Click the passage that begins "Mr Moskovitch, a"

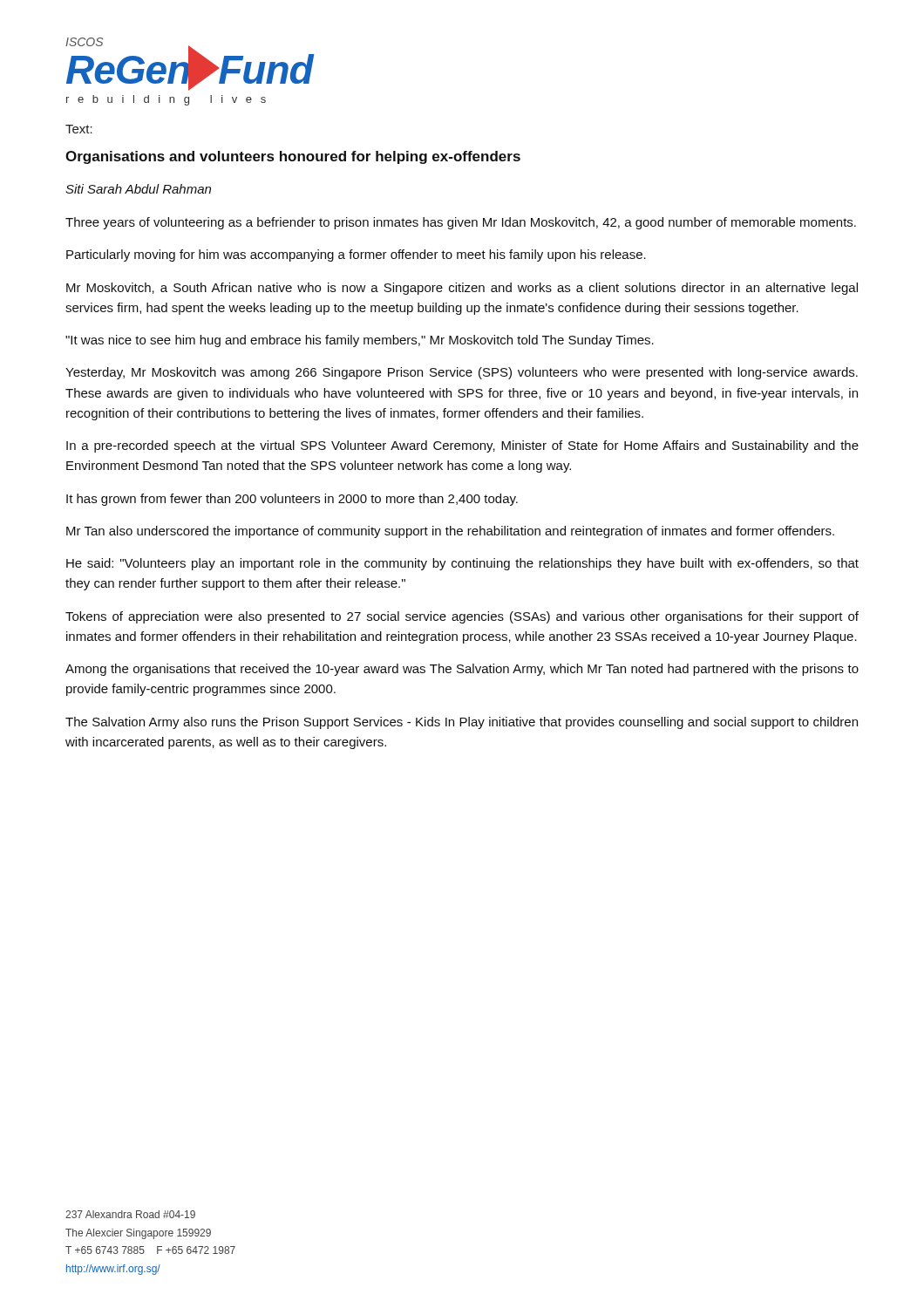click(x=462, y=297)
